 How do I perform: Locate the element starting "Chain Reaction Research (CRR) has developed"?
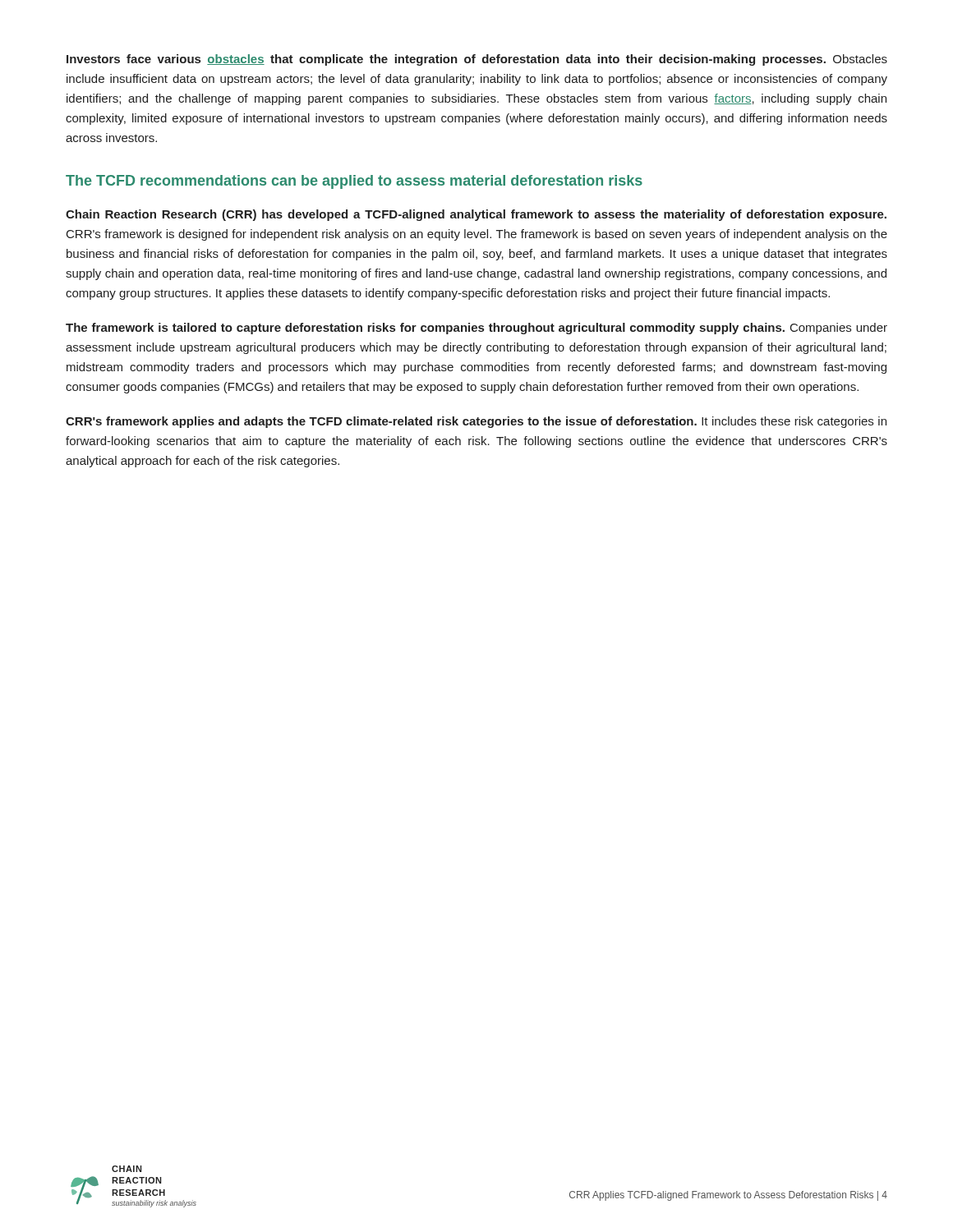click(x=476, y=254)
